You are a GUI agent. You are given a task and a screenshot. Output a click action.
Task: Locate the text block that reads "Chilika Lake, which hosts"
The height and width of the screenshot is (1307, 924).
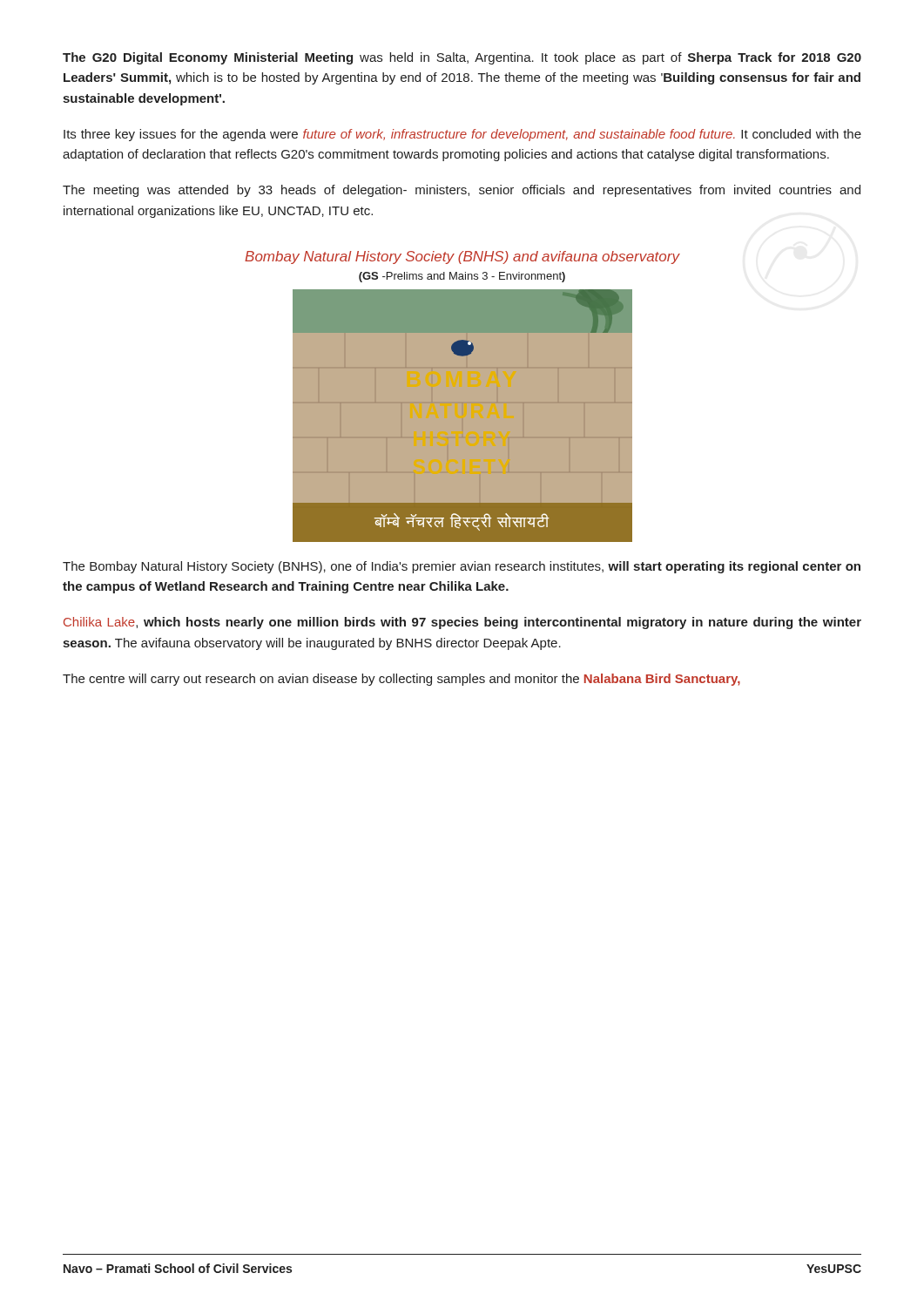[462, 632]
